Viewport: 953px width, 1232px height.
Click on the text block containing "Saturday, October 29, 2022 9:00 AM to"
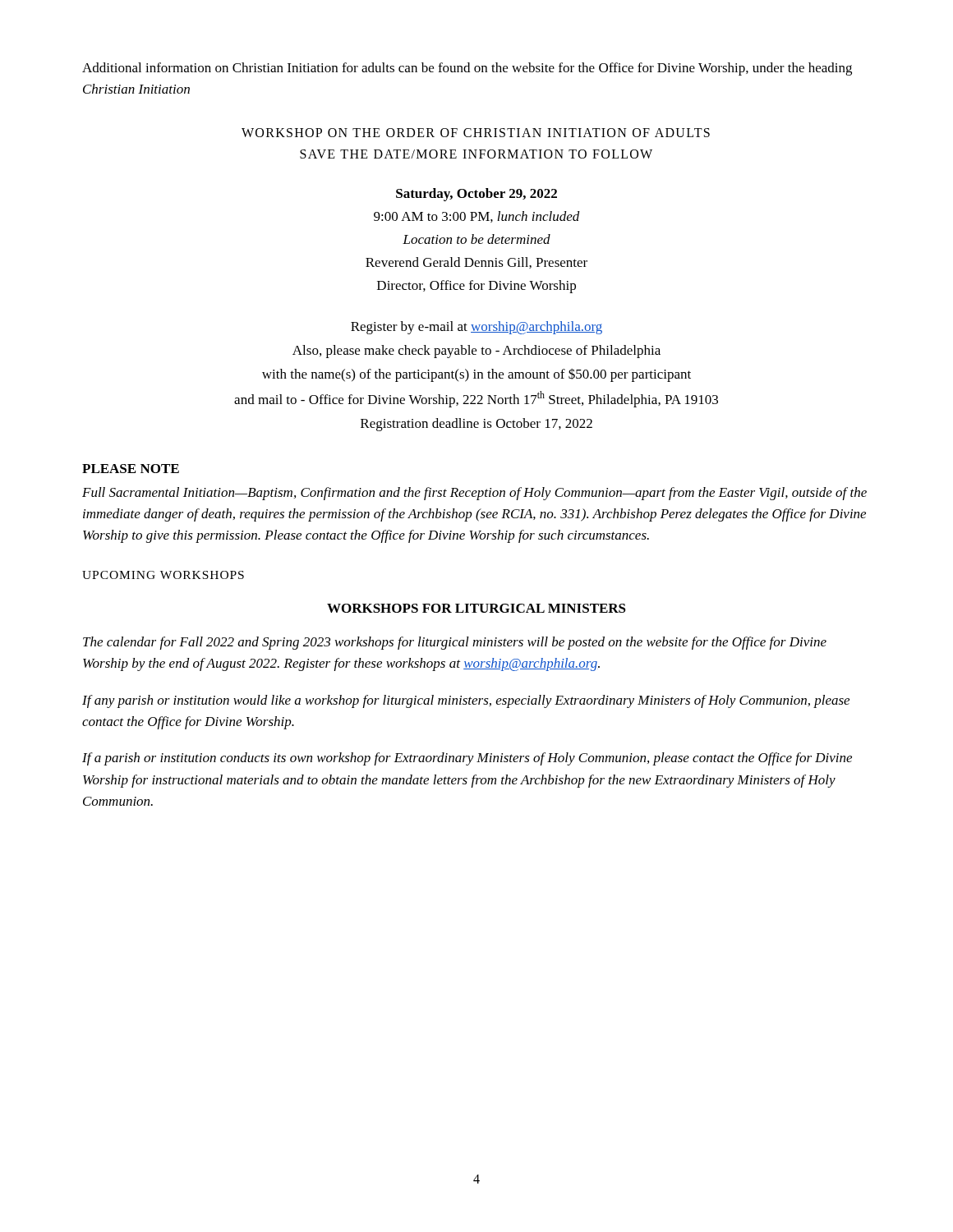476,240
